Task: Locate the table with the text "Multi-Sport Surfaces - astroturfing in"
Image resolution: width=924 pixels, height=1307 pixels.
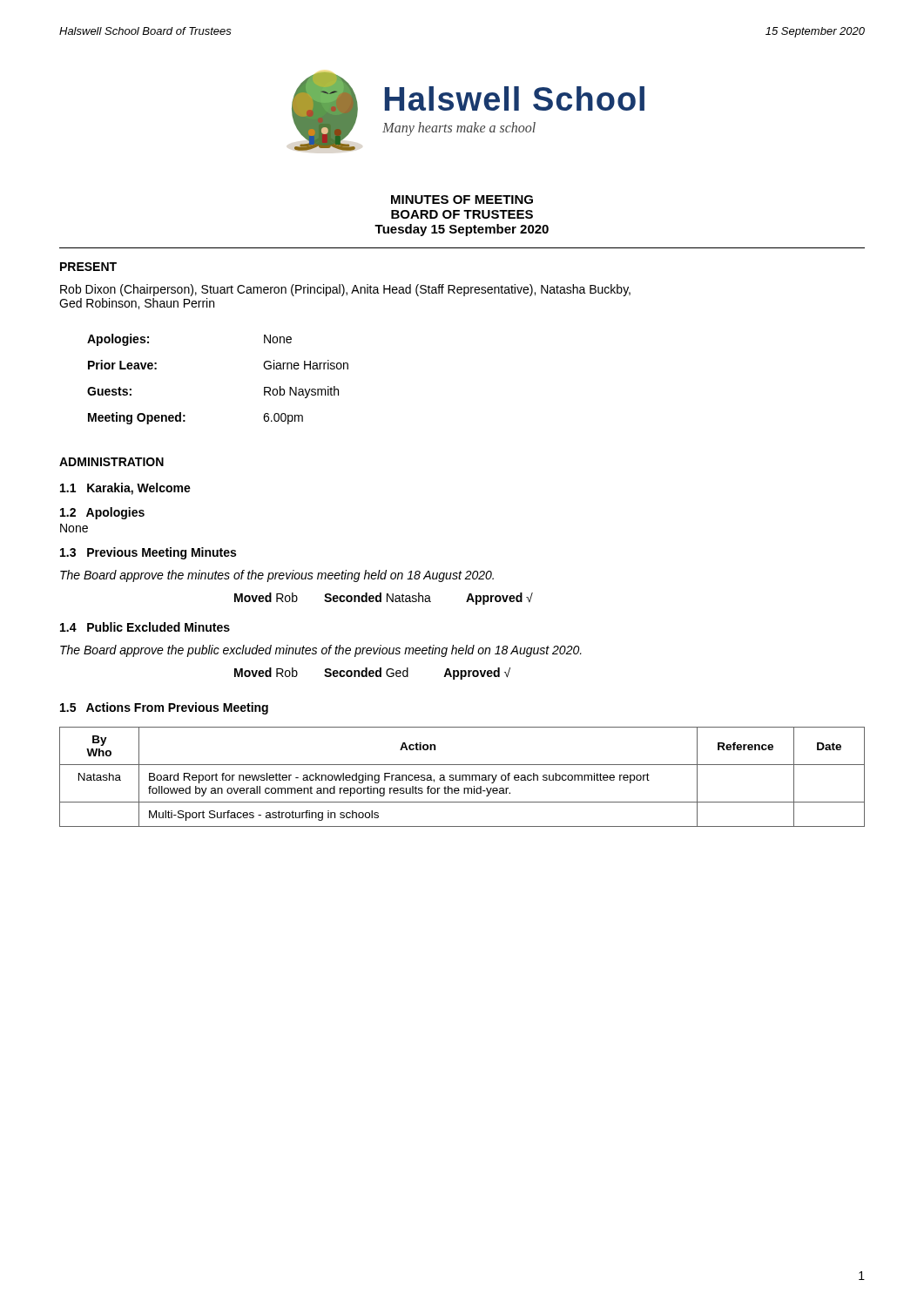Action: click(462, 777)
